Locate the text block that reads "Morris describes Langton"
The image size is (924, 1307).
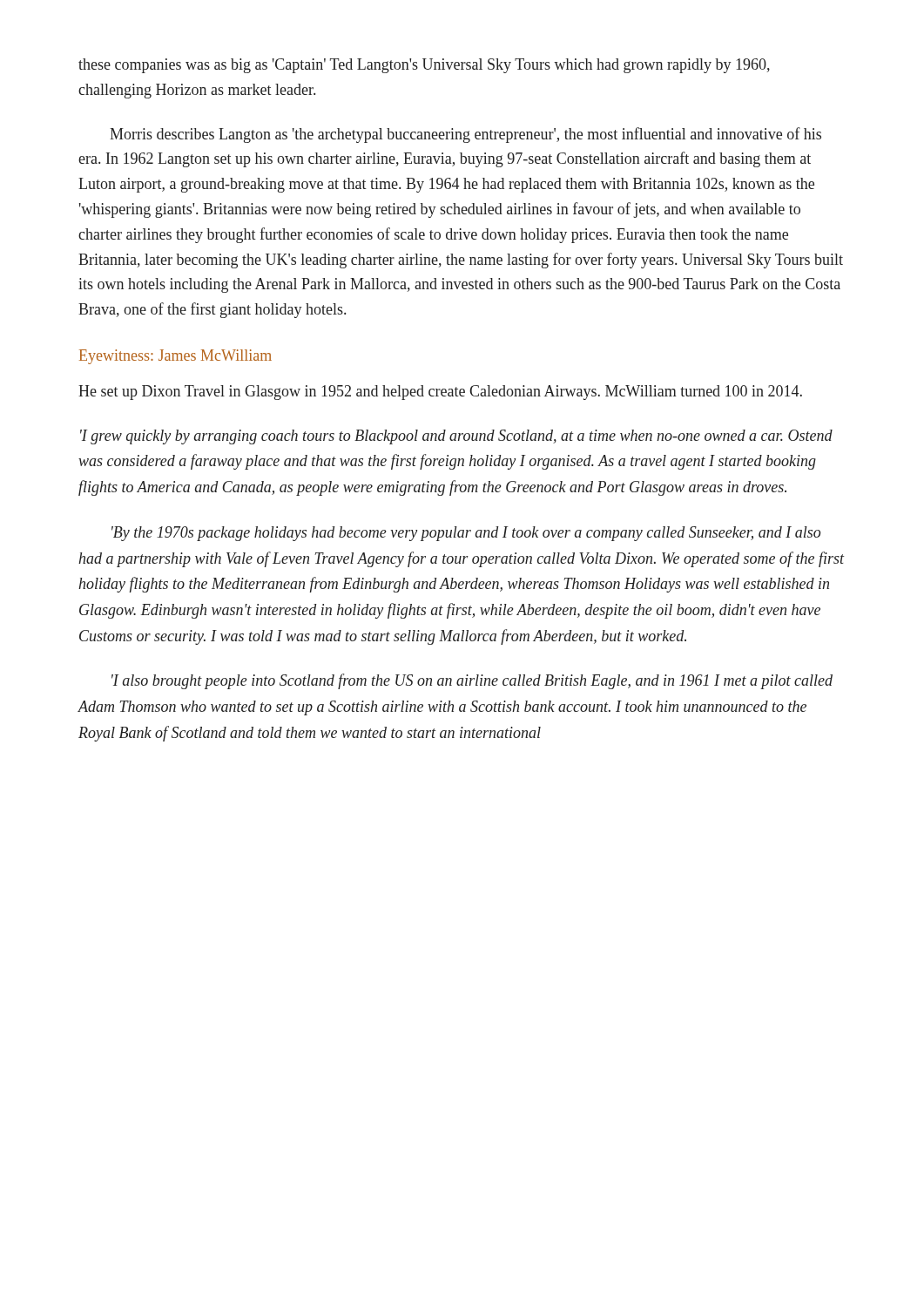461,222
